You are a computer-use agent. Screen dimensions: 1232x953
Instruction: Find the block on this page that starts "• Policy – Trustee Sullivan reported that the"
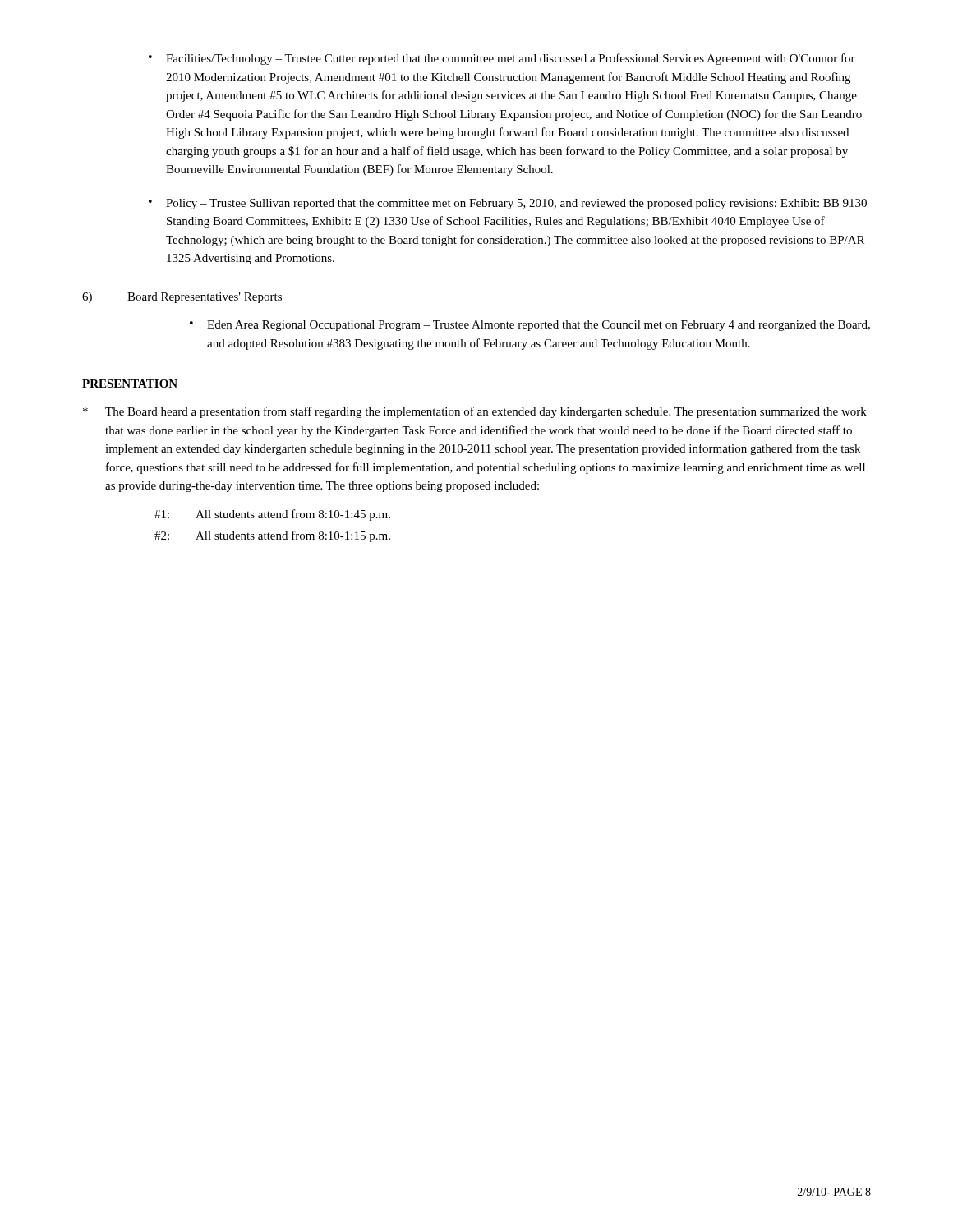click(x=509, y=230)
